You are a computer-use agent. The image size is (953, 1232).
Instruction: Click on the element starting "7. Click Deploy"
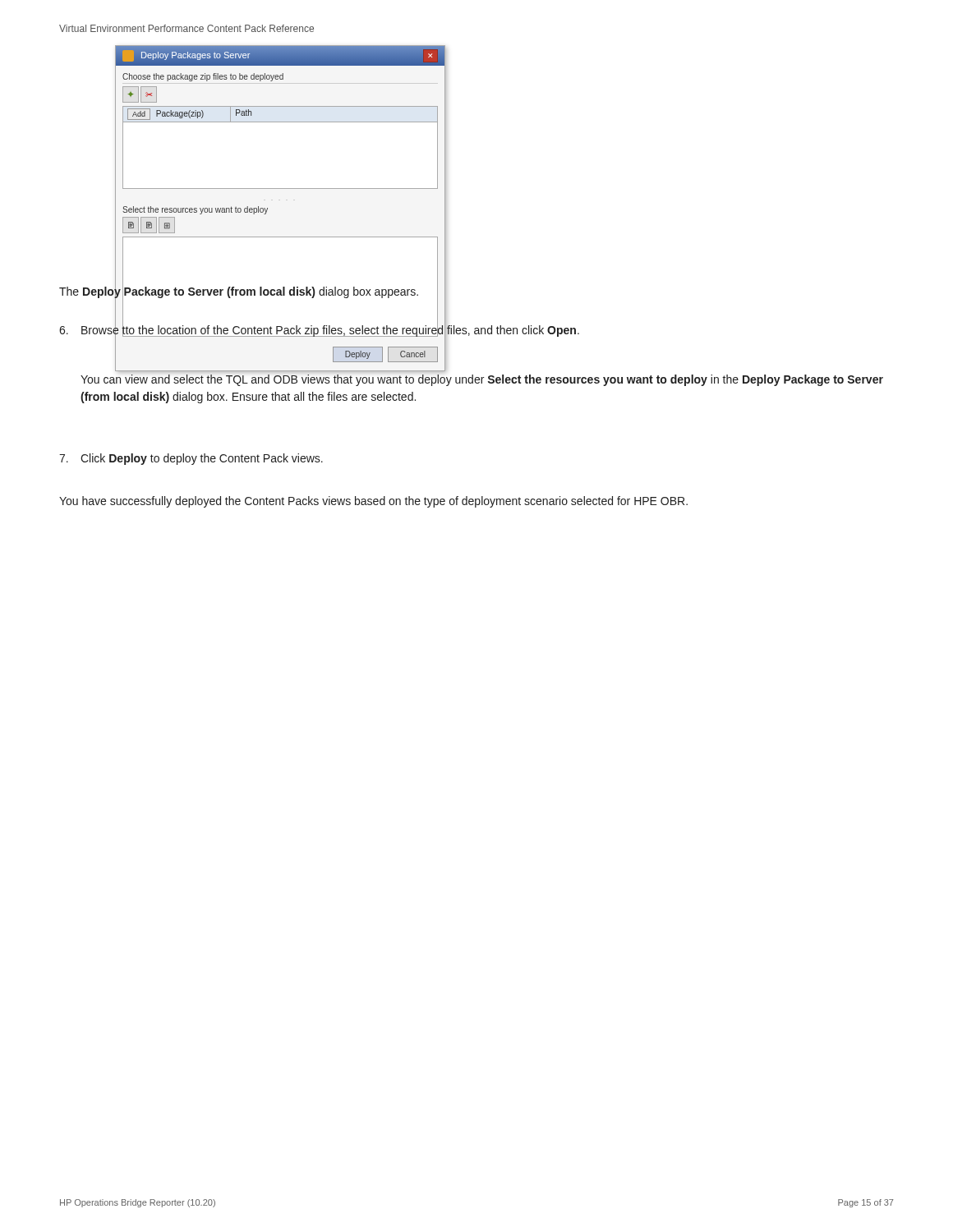191,459
